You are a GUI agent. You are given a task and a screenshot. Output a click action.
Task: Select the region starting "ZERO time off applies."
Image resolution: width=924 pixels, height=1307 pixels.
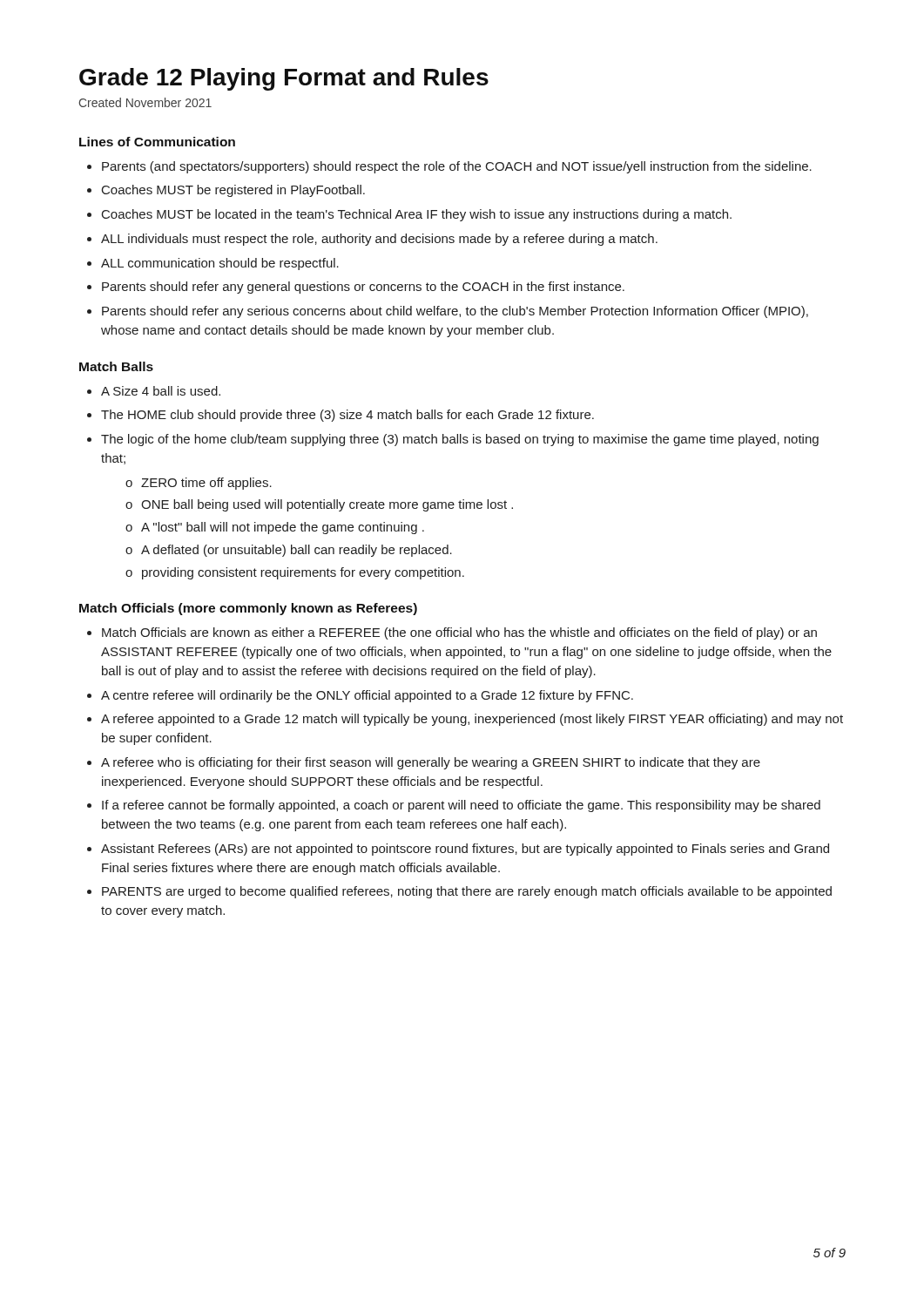[x=207, y=482]
